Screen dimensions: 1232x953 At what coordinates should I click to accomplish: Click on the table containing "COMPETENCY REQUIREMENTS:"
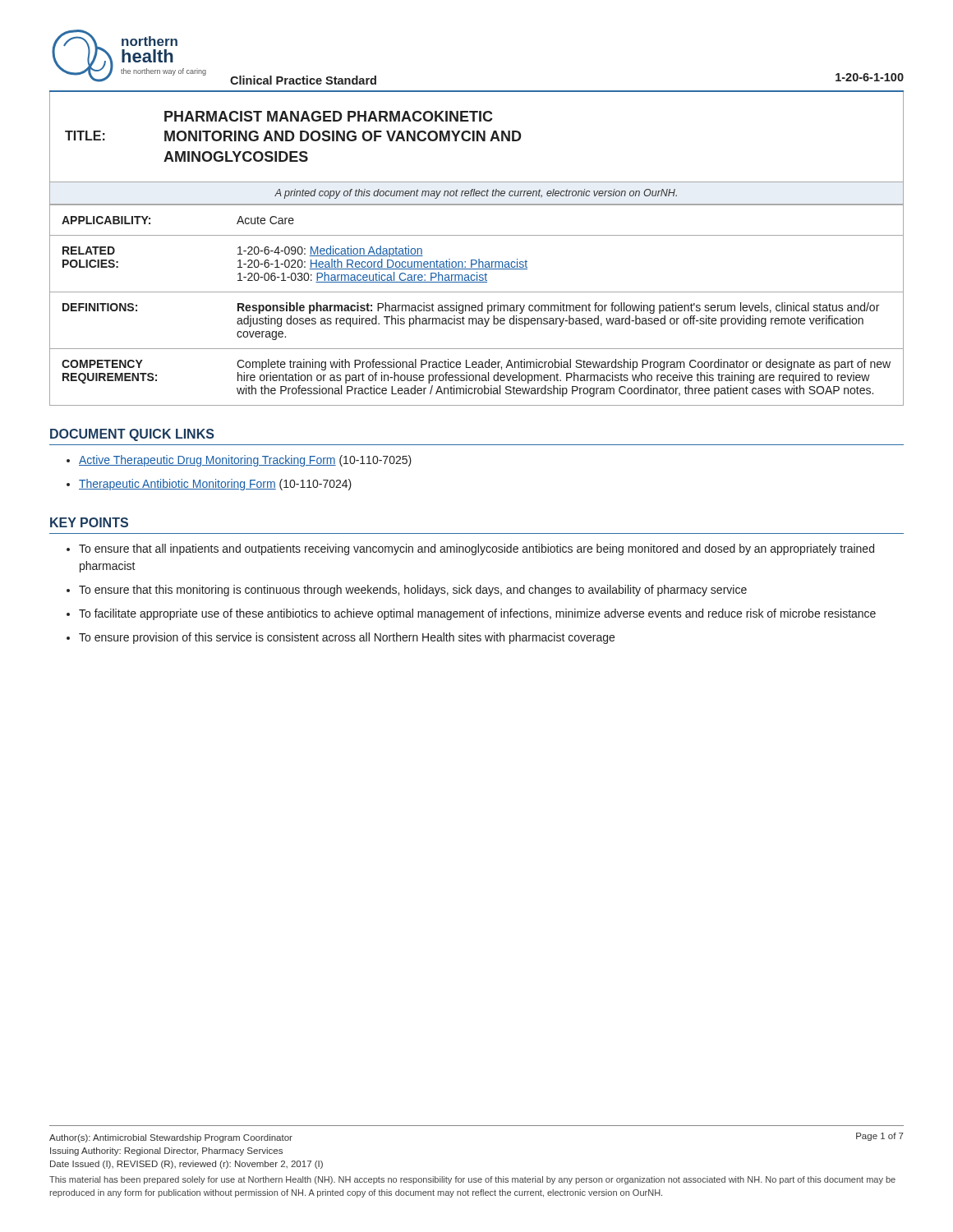476,305
